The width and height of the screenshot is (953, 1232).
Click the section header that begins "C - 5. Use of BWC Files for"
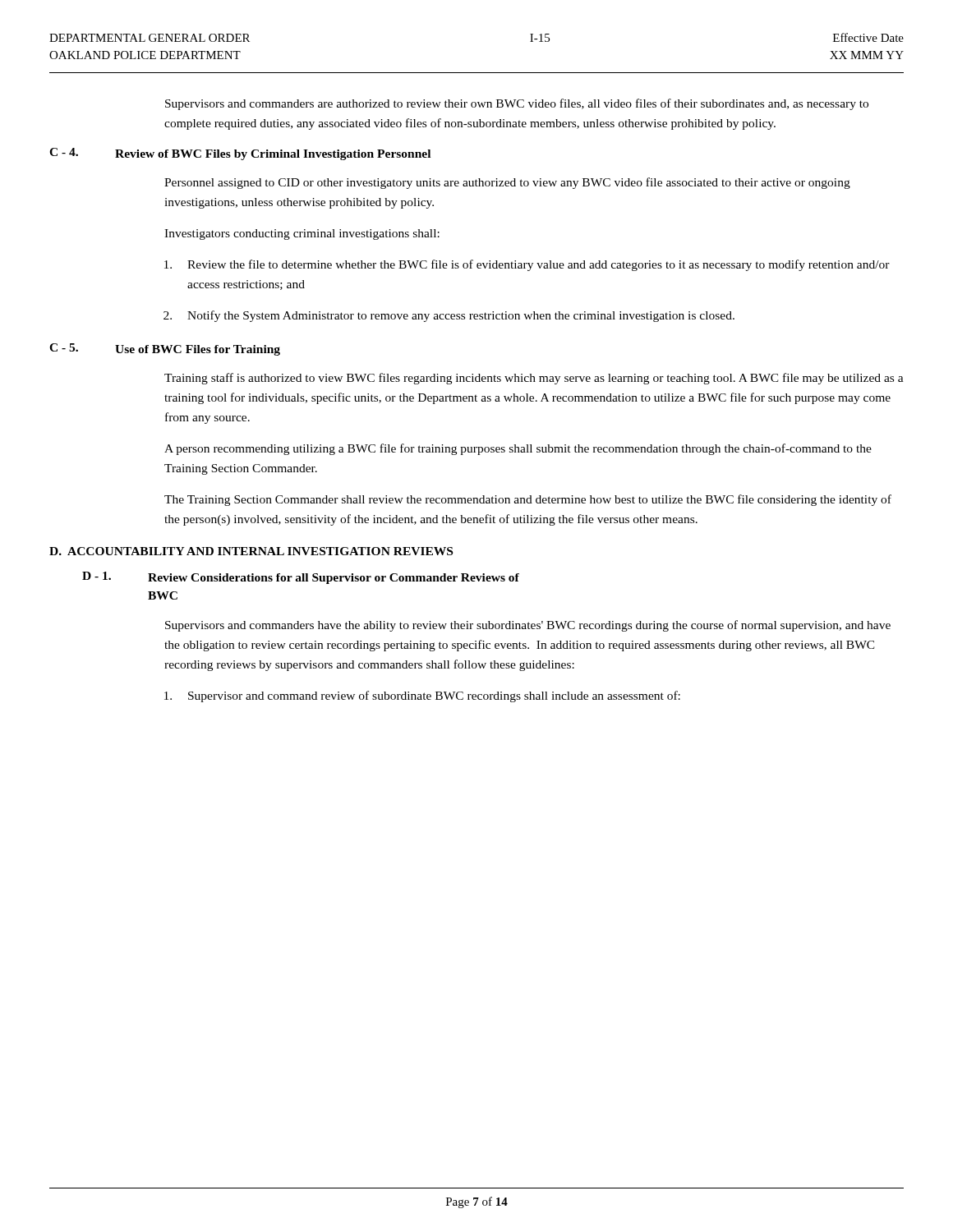165,349
